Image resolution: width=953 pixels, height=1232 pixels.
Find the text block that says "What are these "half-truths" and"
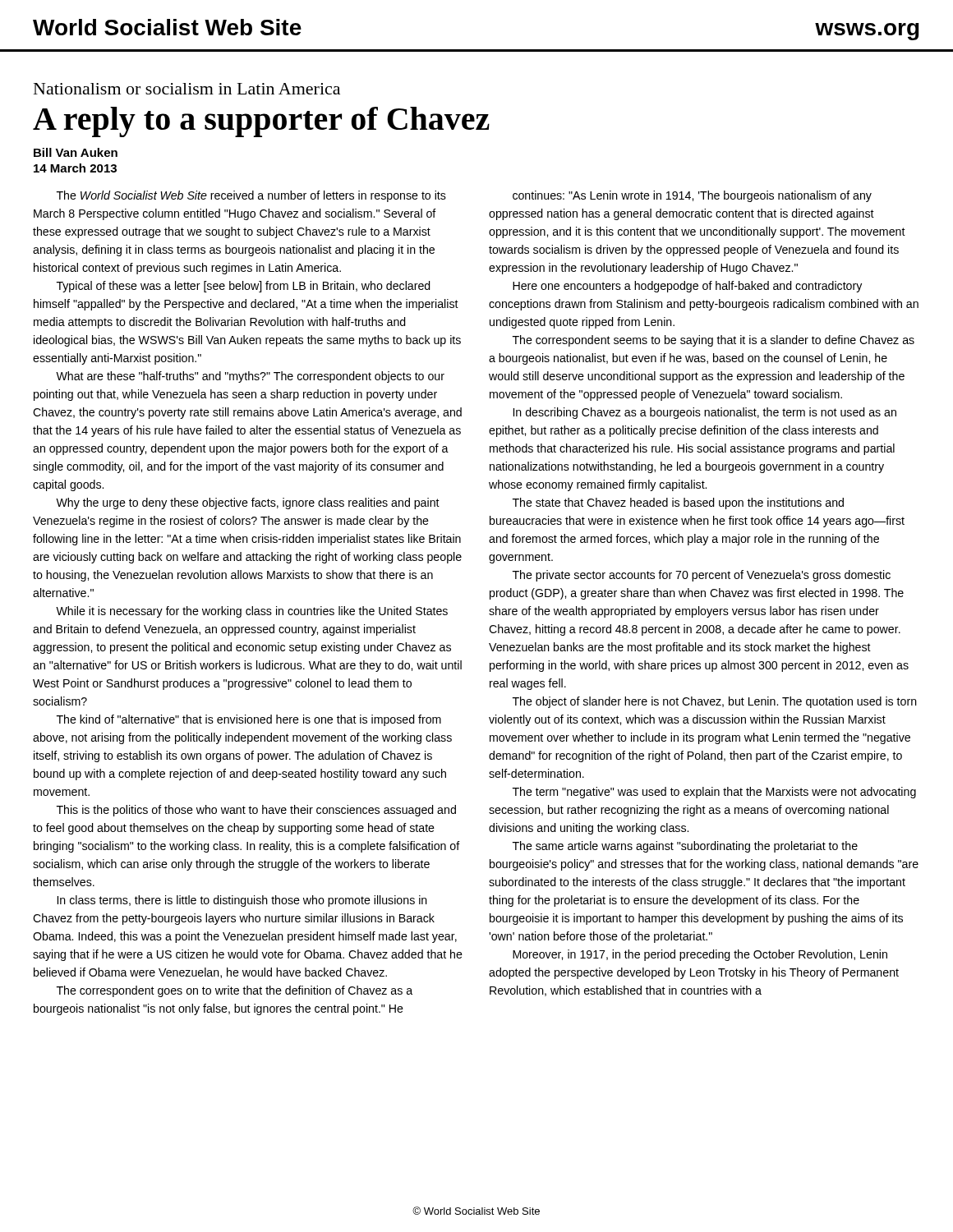[249, 430]
